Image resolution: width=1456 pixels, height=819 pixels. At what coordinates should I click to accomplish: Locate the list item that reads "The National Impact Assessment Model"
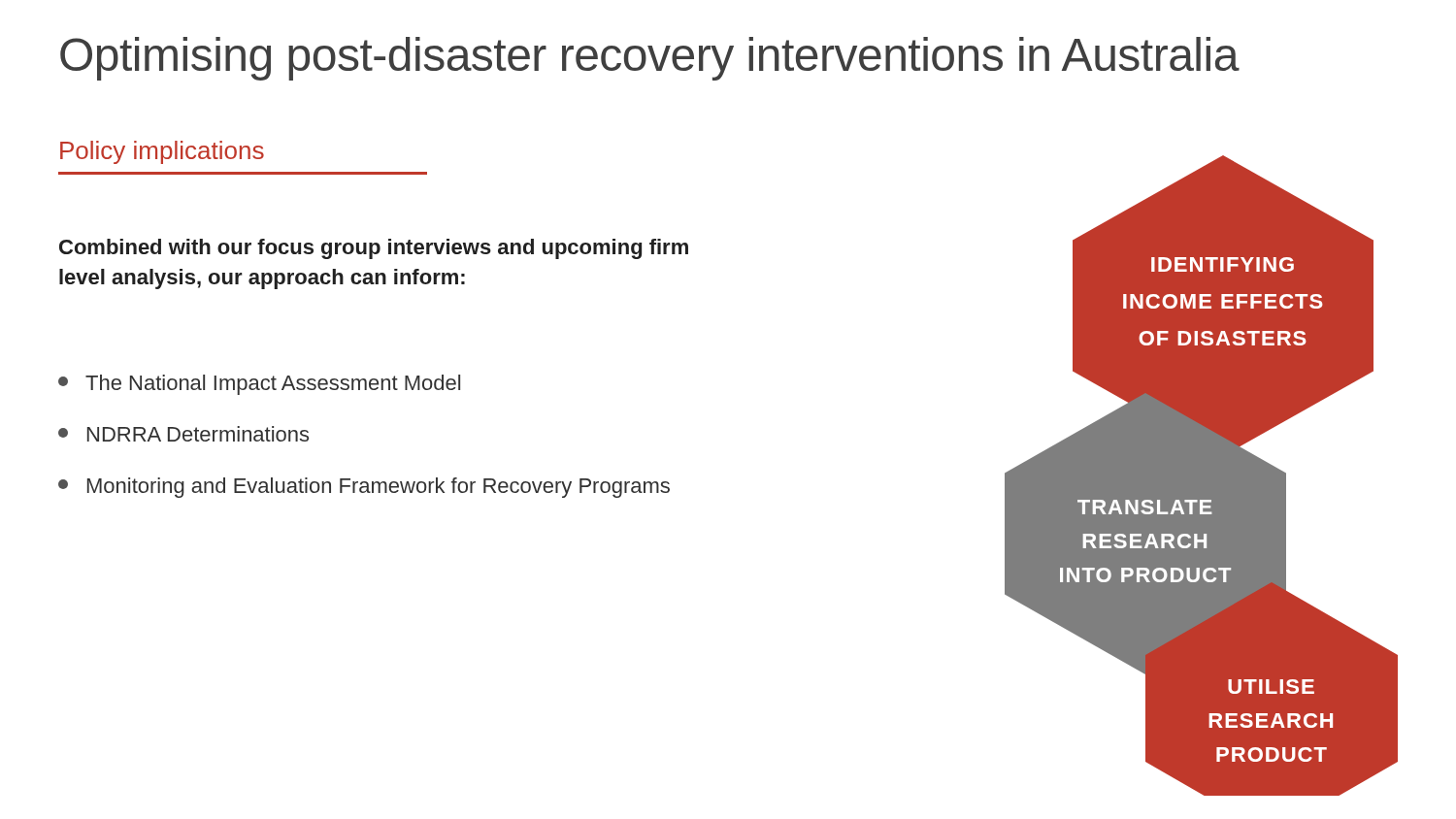coord(260,384)
